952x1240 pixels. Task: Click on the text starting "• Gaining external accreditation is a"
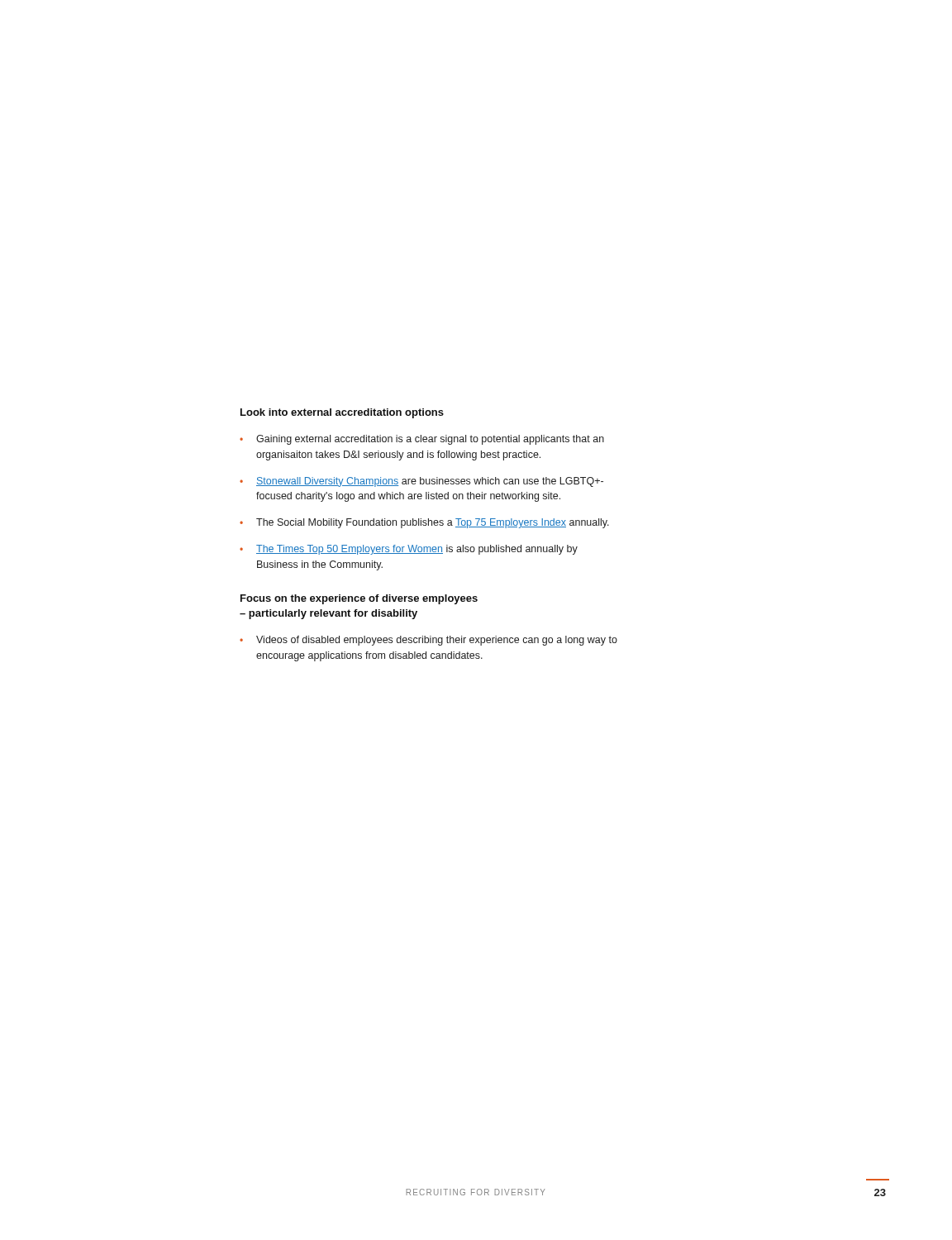pos(430,447)
